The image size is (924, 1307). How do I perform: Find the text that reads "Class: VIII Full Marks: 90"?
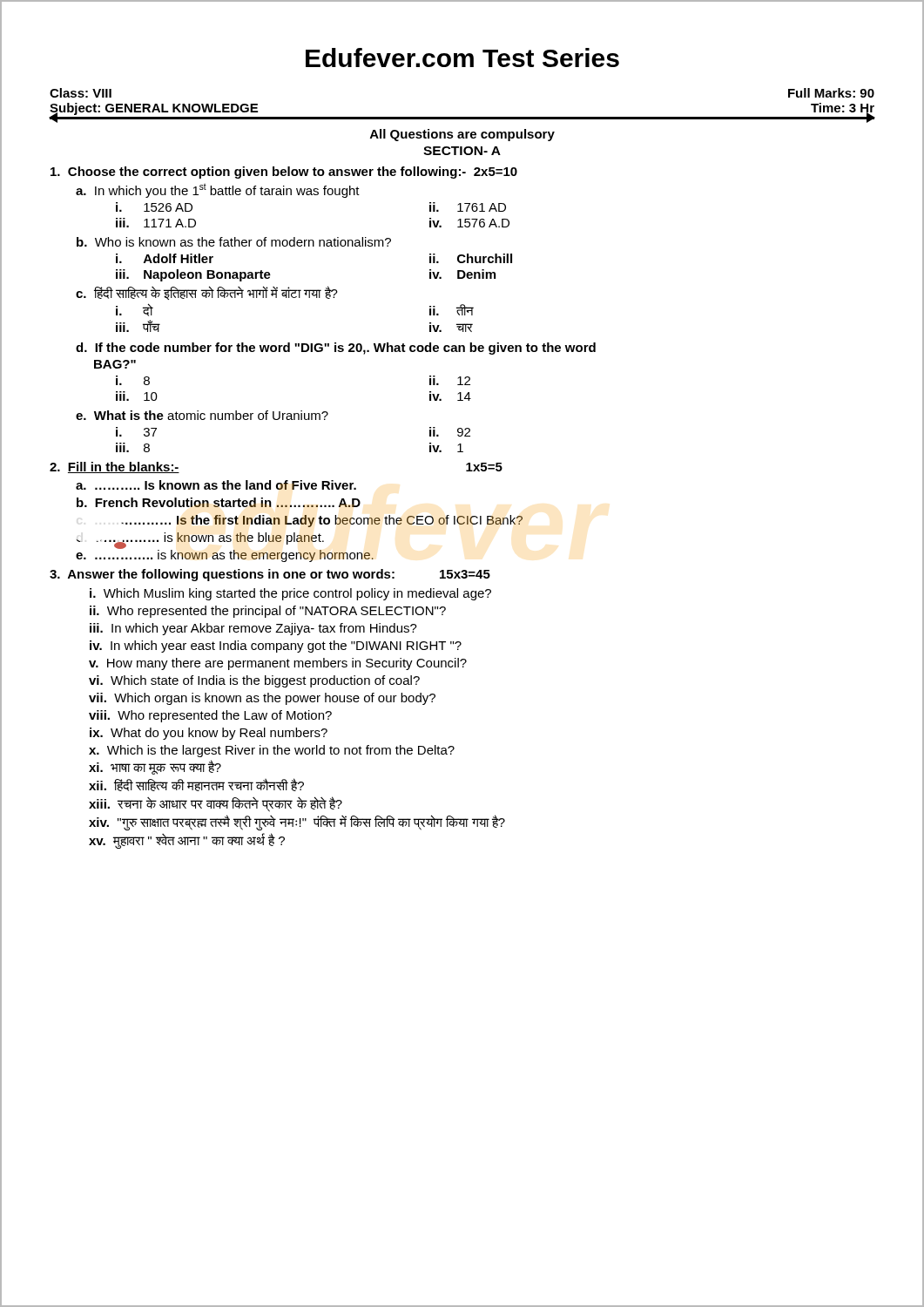[x=81, y=92]
